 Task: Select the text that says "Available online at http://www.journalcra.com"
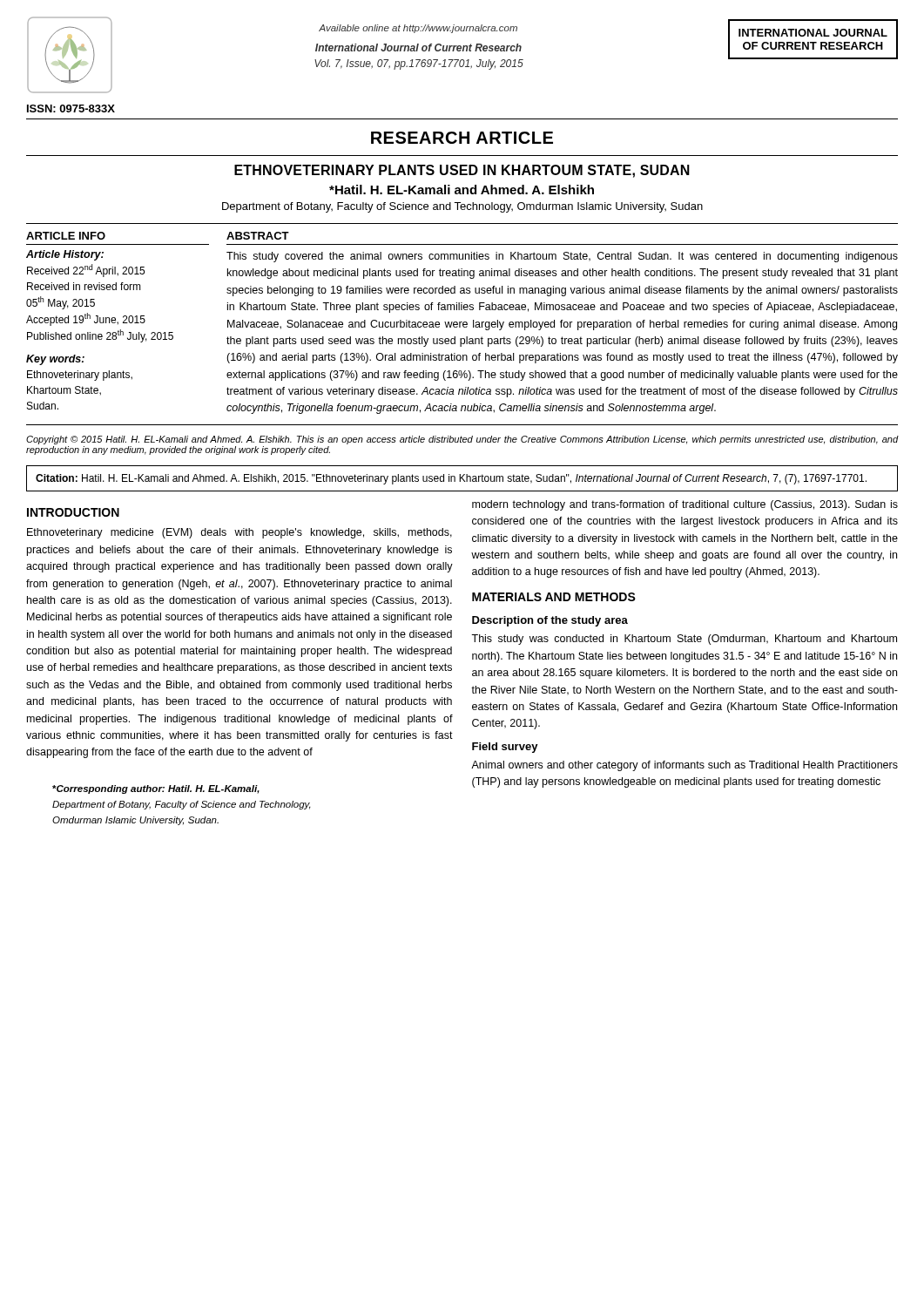(418, 28)
